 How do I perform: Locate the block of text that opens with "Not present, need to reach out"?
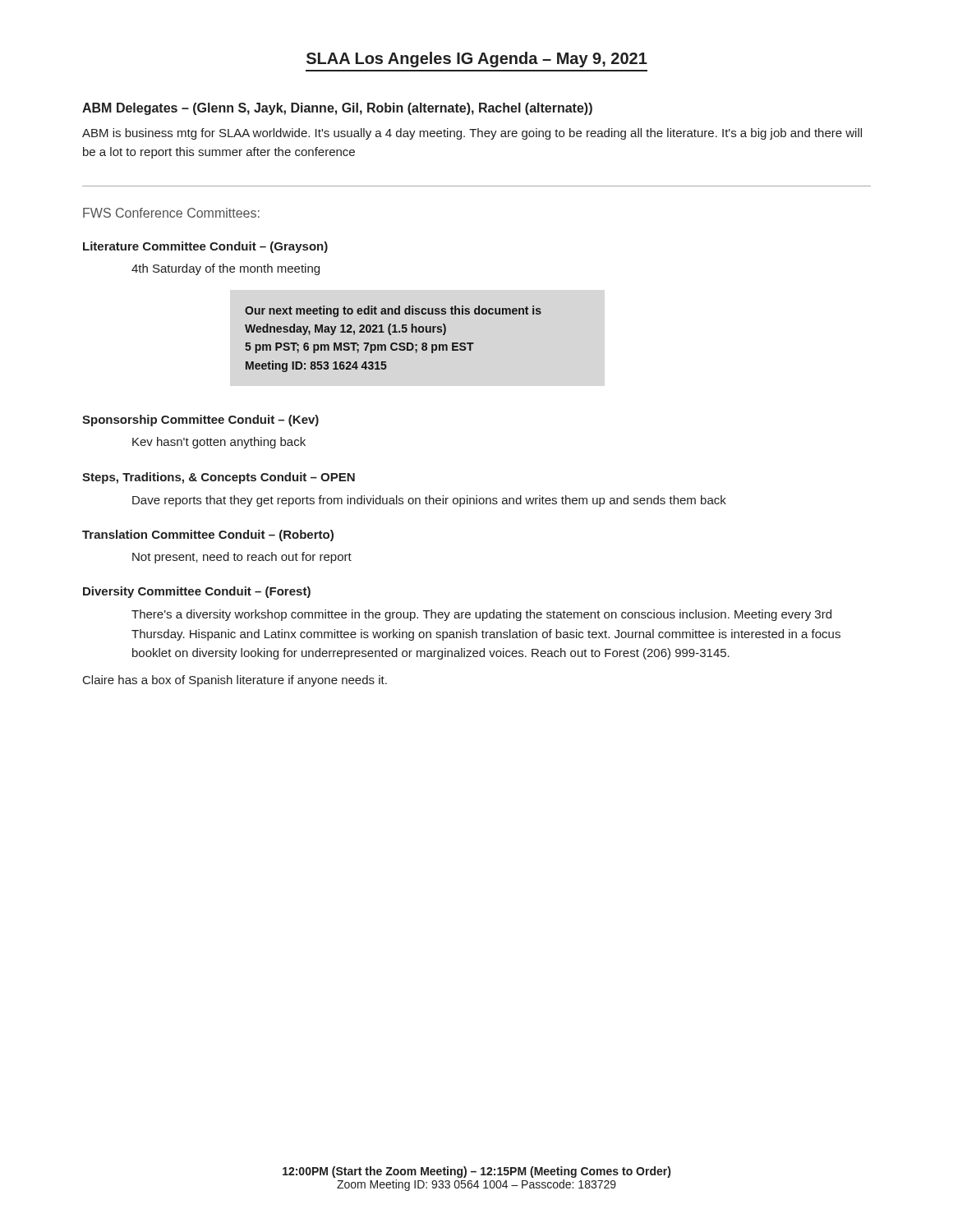pos(241,556)
